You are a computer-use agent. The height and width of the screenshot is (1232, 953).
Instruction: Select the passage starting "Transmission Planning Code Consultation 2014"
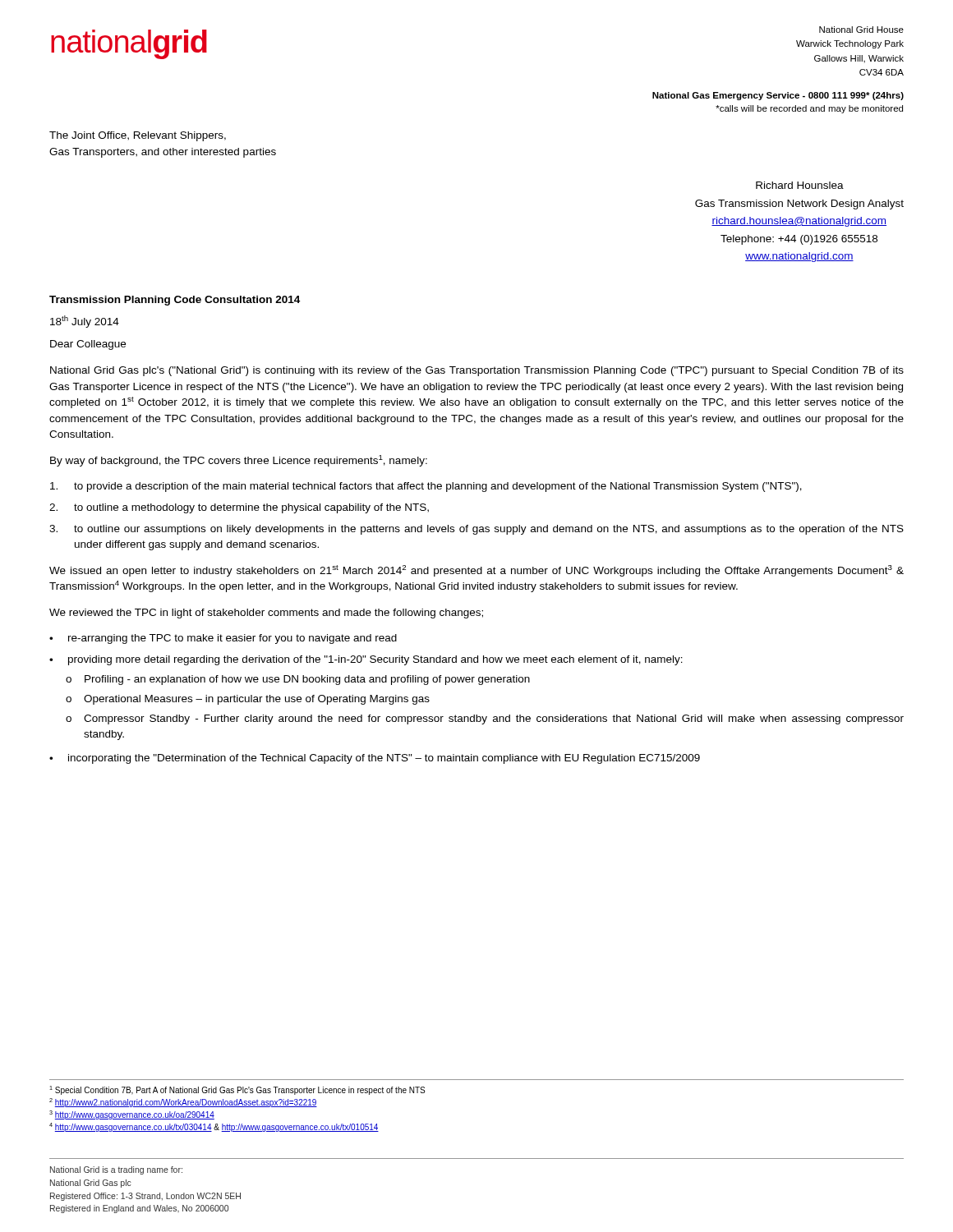(x=175, y=299)
